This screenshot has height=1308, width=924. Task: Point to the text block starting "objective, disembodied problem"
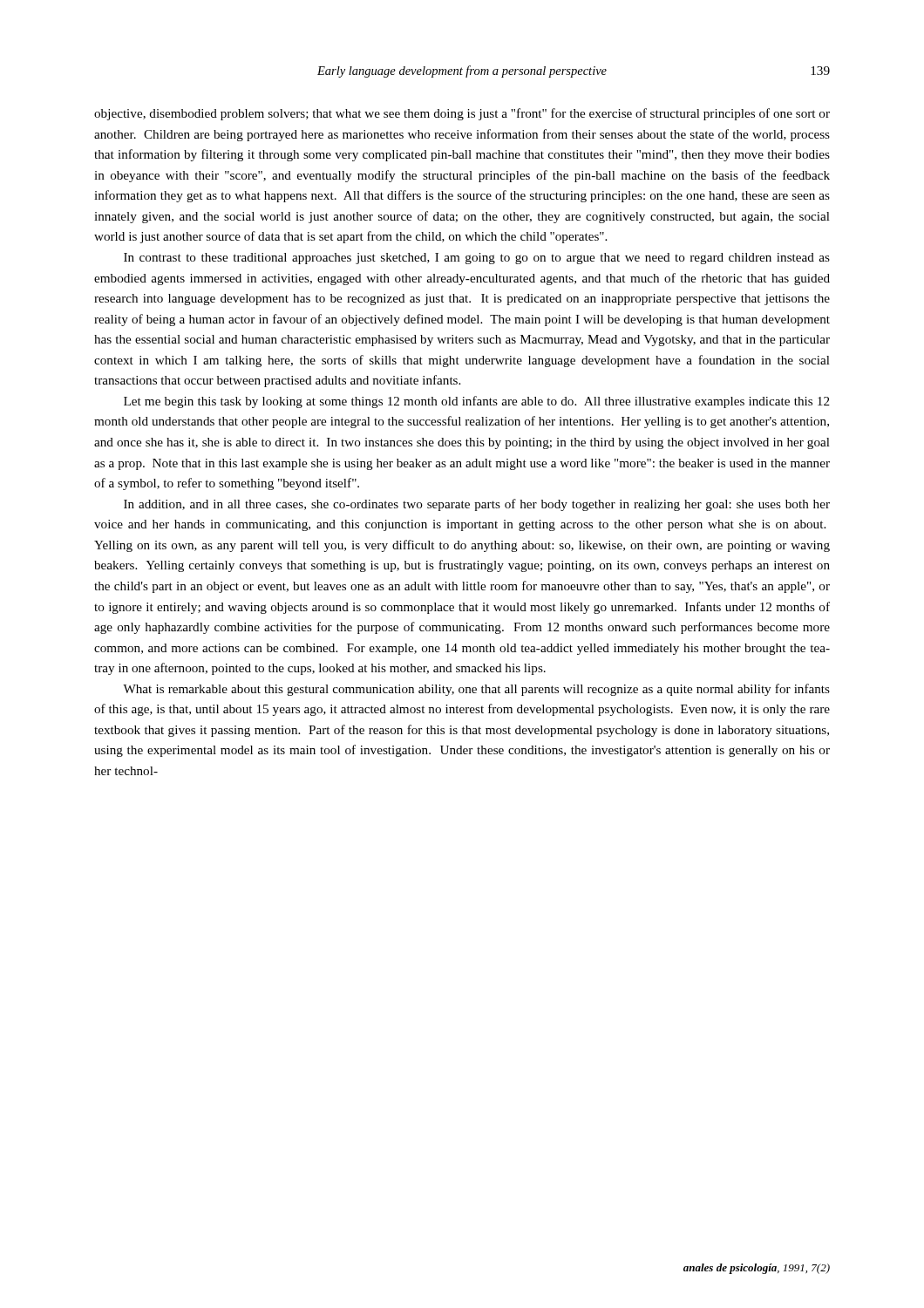point(462,442)
